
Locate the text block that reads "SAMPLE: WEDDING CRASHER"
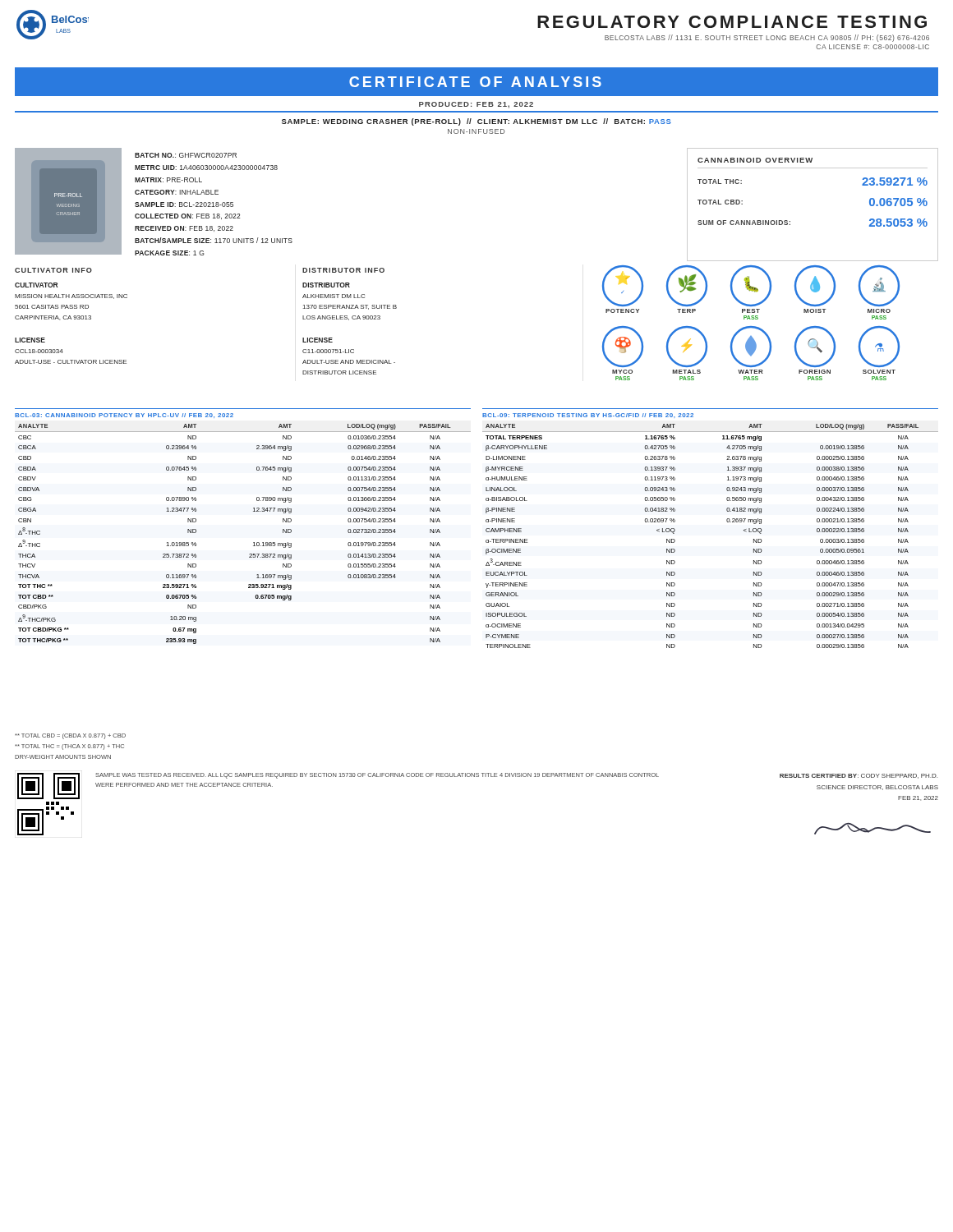tap(476, 121)
